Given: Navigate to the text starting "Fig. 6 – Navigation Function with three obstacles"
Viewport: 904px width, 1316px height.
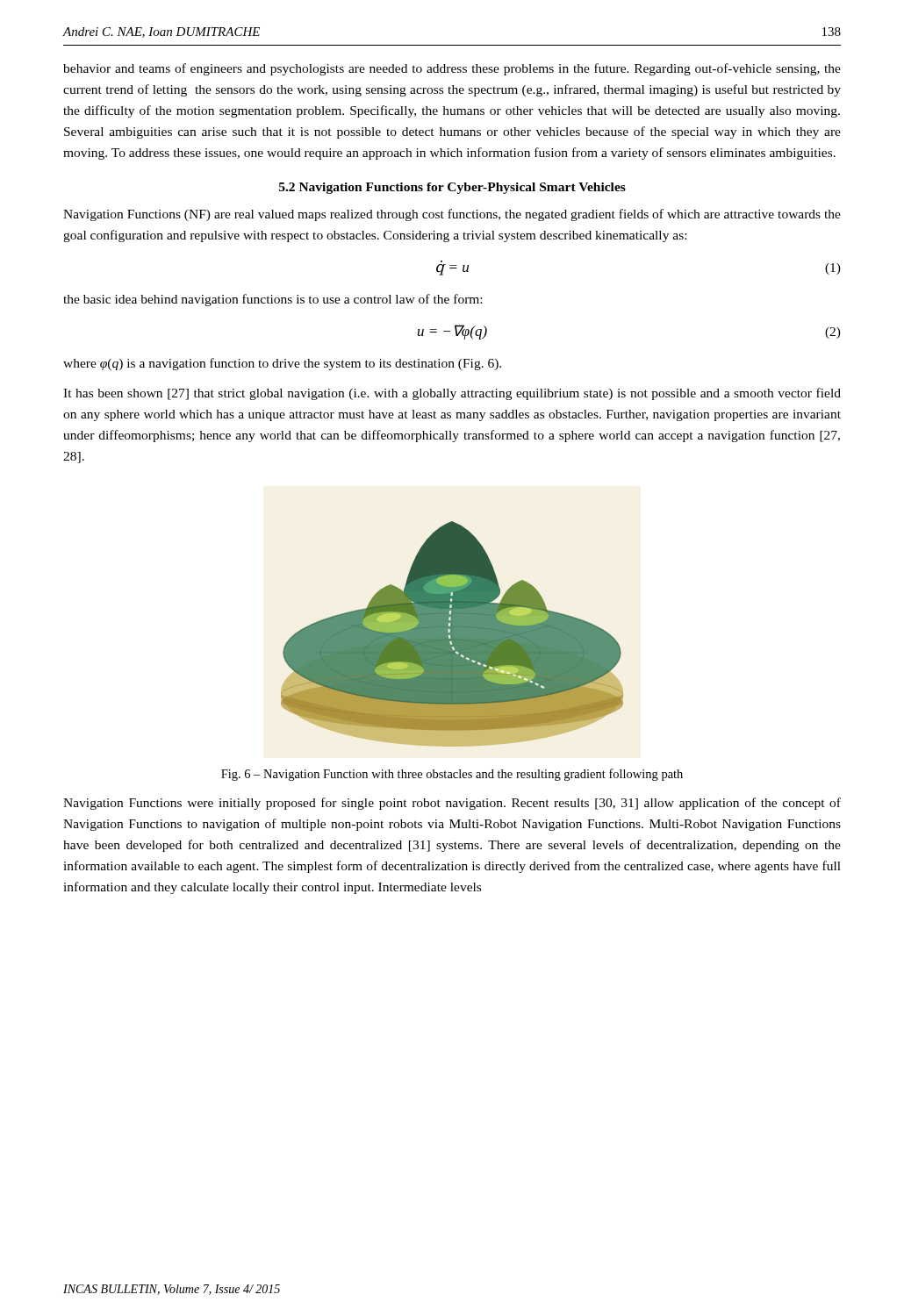Looking at the screenshot, I should 452,774.
